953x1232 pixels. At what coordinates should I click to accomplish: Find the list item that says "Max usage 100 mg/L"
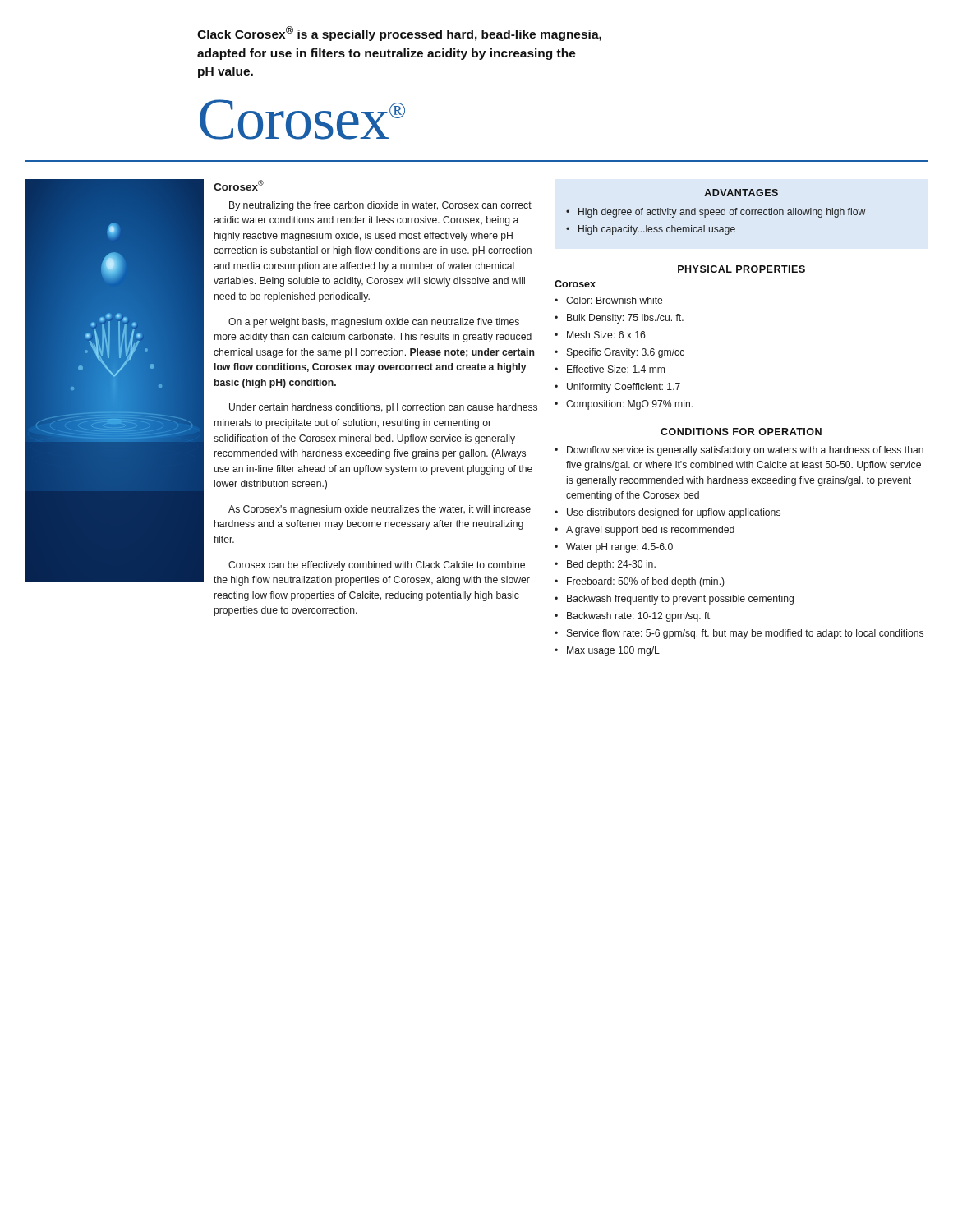(x=613, y=650)
